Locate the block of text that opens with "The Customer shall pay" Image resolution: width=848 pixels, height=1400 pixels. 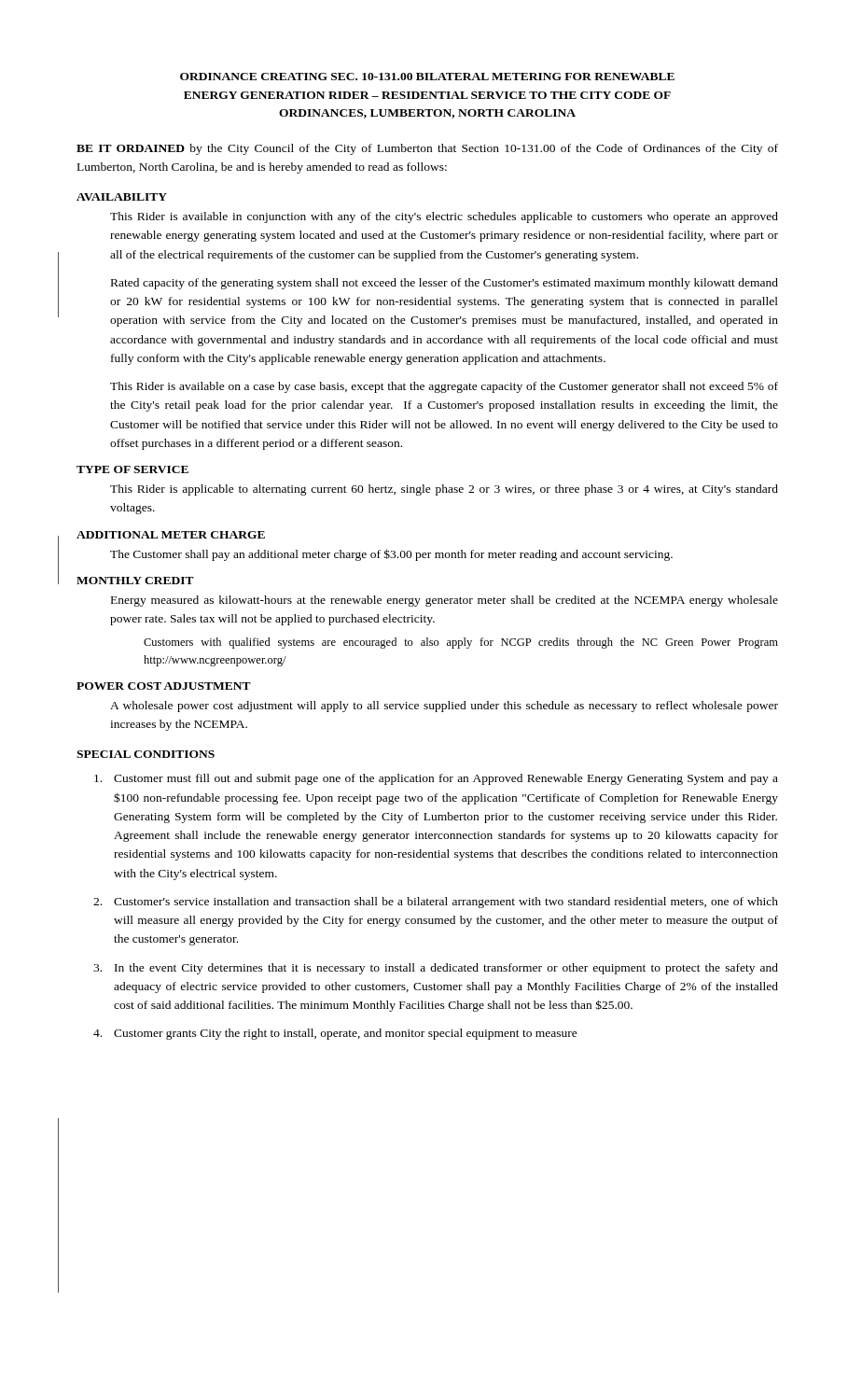[392, 554]
